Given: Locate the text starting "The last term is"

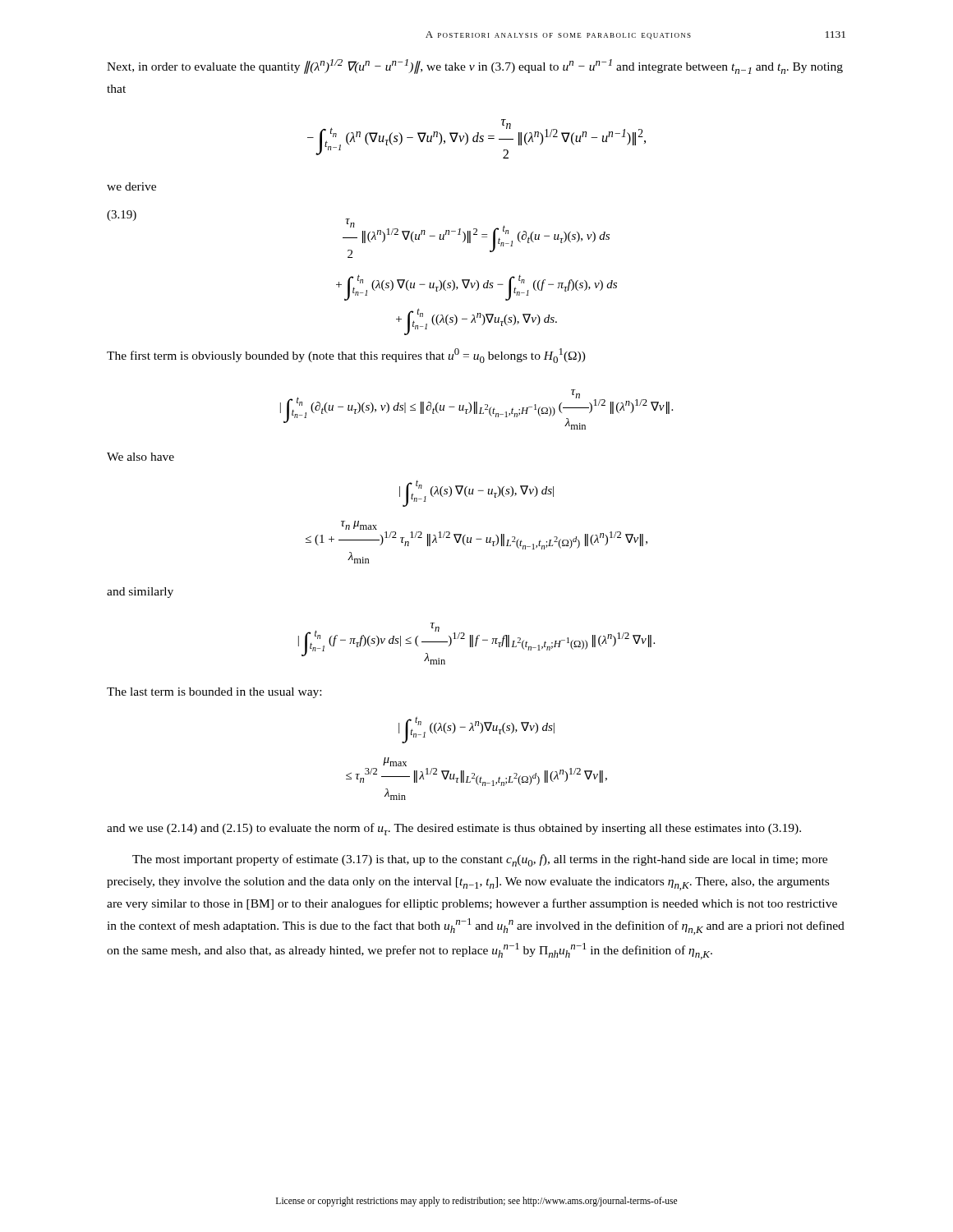Looking at the screenshot, I should (x=214, y=693).
